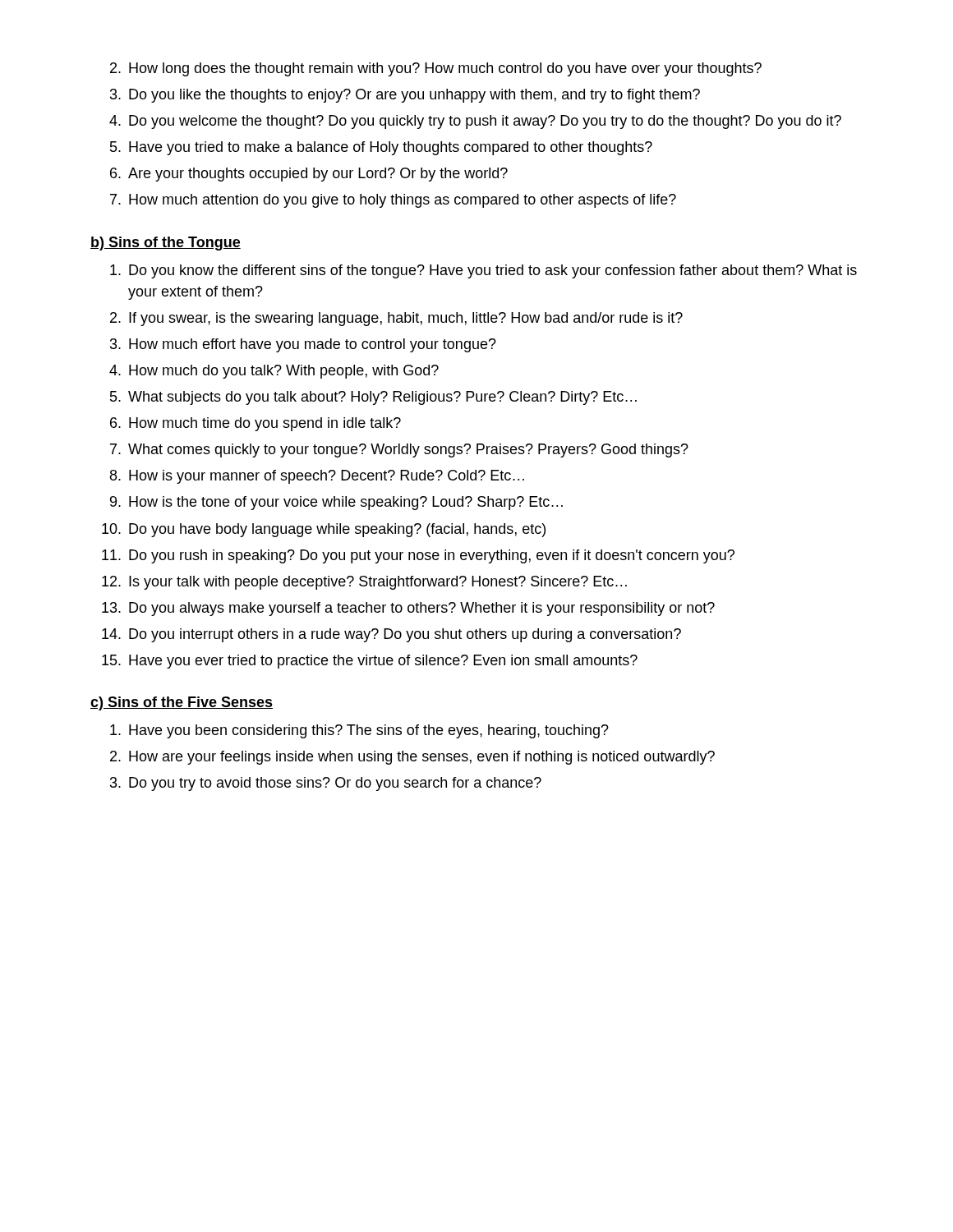Click on the list item containing "7. How much attention do"
Screen dimensions: 1232x953
coord(476,200)
